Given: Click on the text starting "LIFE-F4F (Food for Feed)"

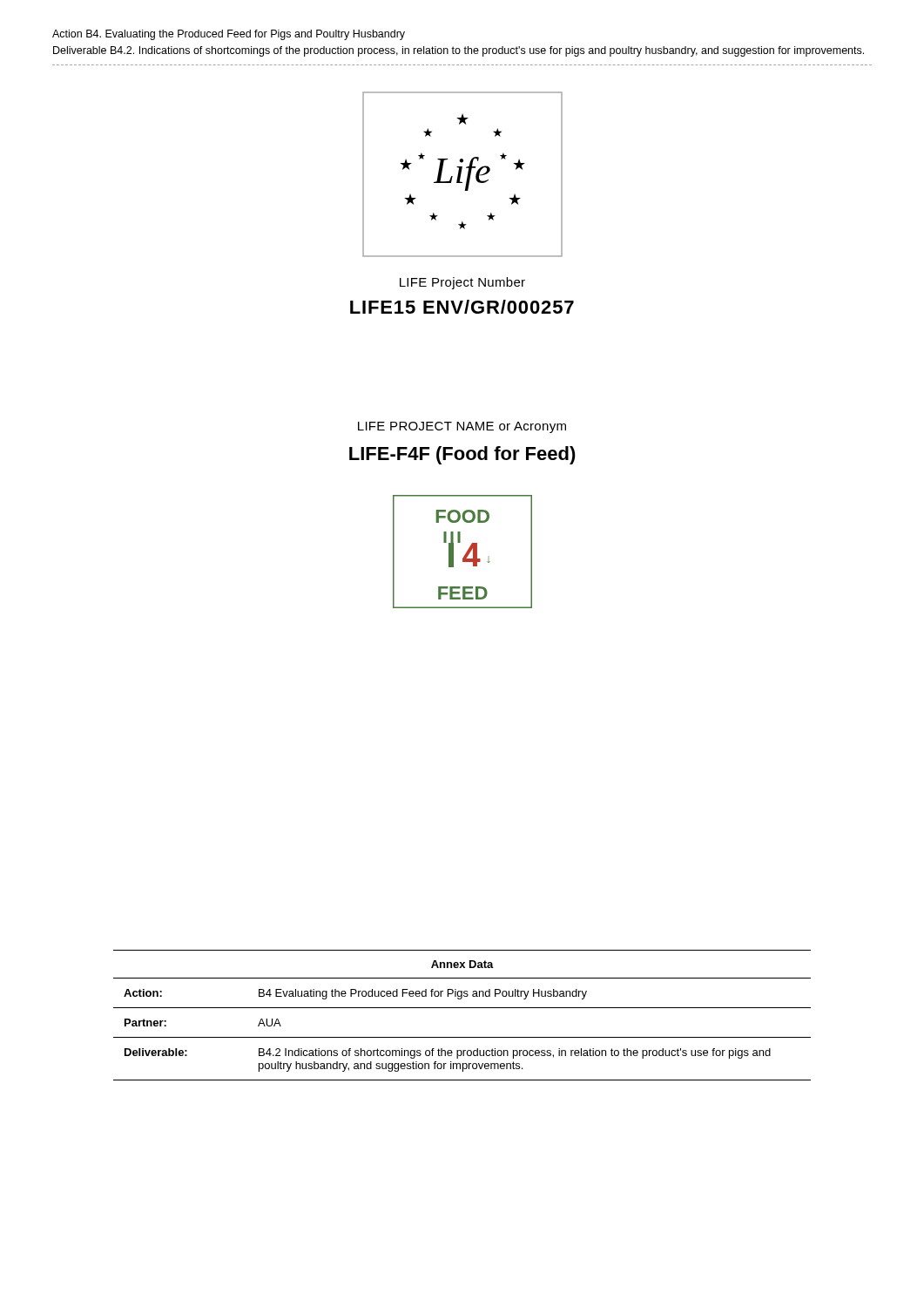Looking at the screenshot, I should click(462, 454).
